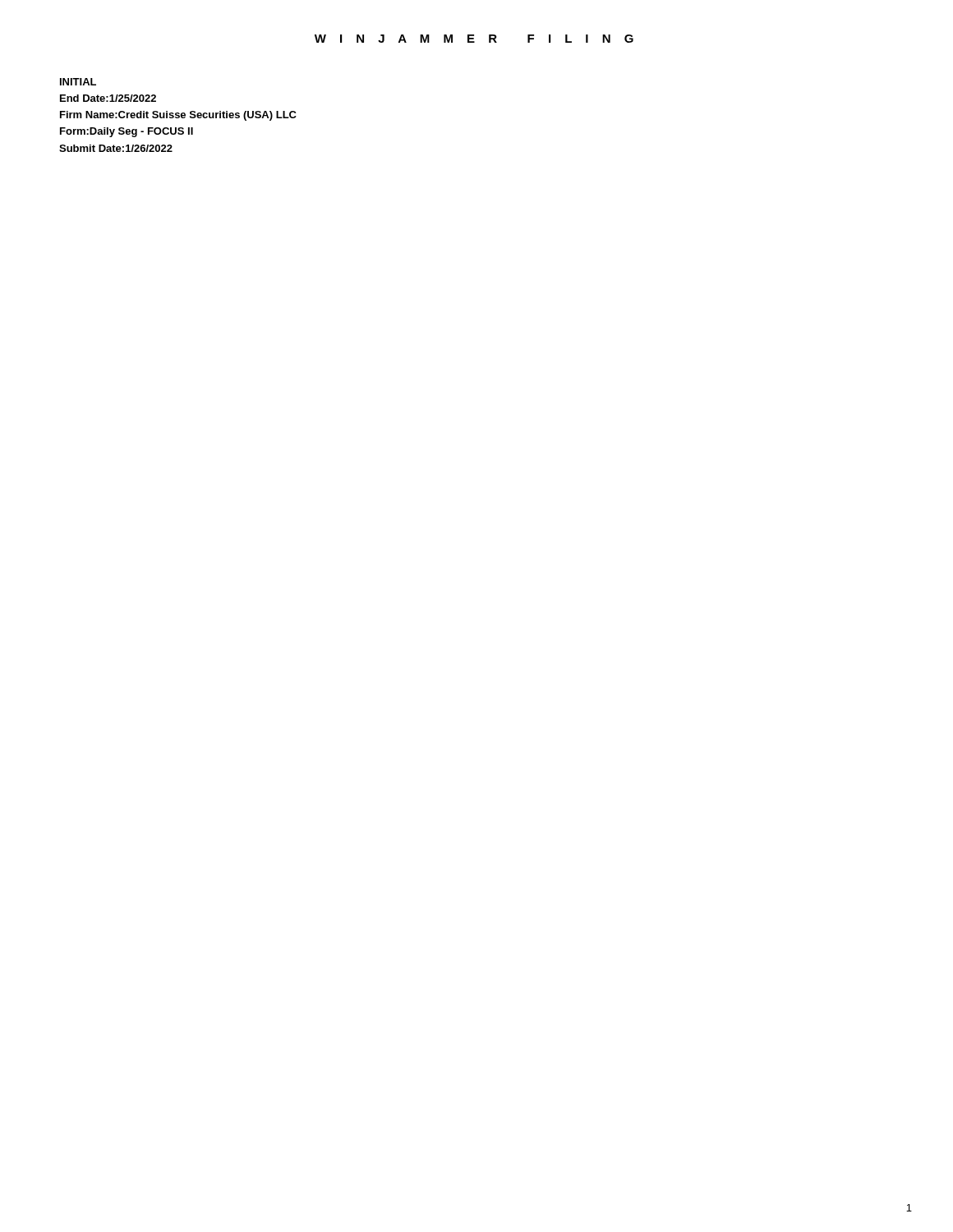The image size is (953, 1232).
Task: Navigate to the passage starting "W I N J"
Action: click(476, 38)
